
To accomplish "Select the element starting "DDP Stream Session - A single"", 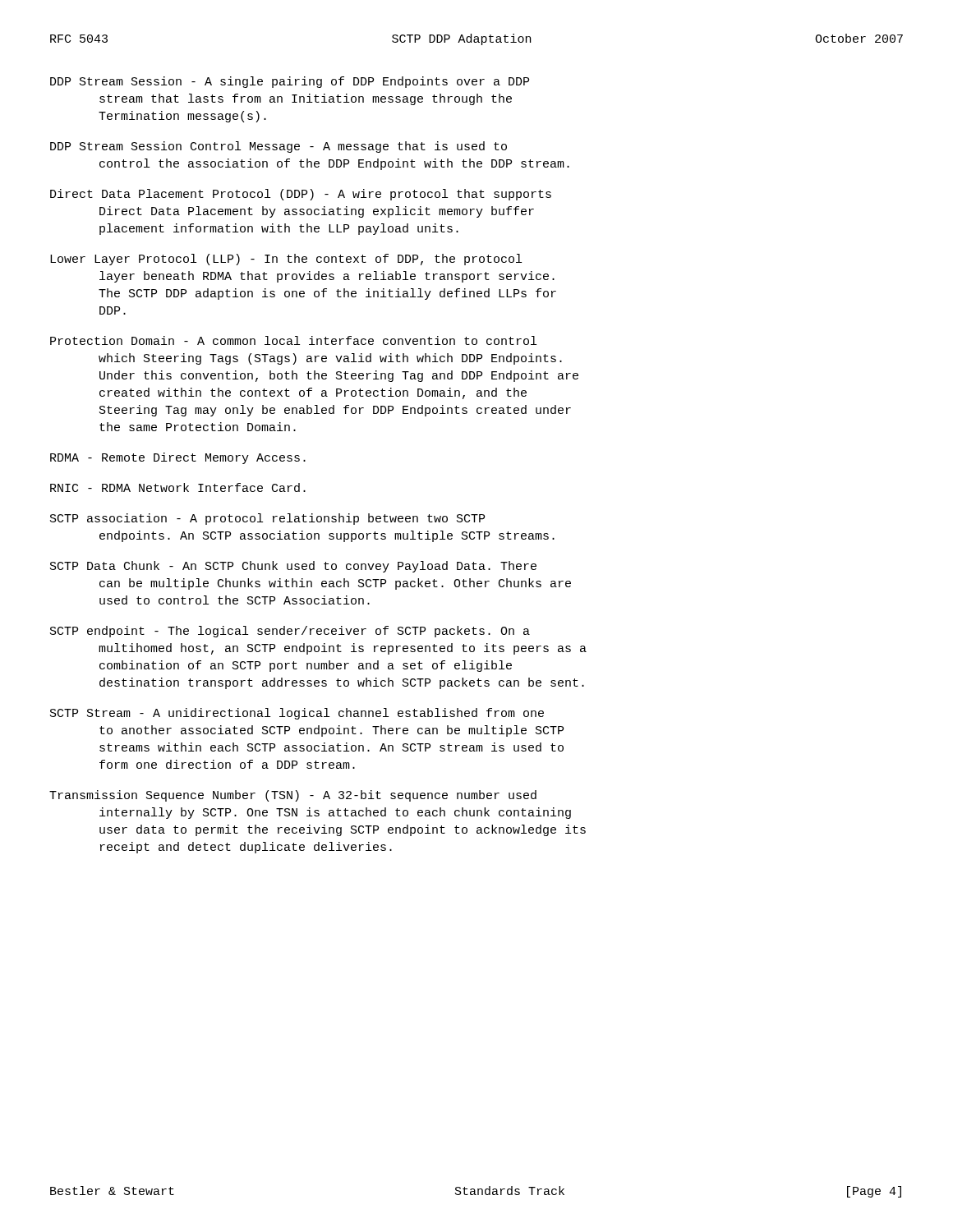I will (x=476, y=100).
